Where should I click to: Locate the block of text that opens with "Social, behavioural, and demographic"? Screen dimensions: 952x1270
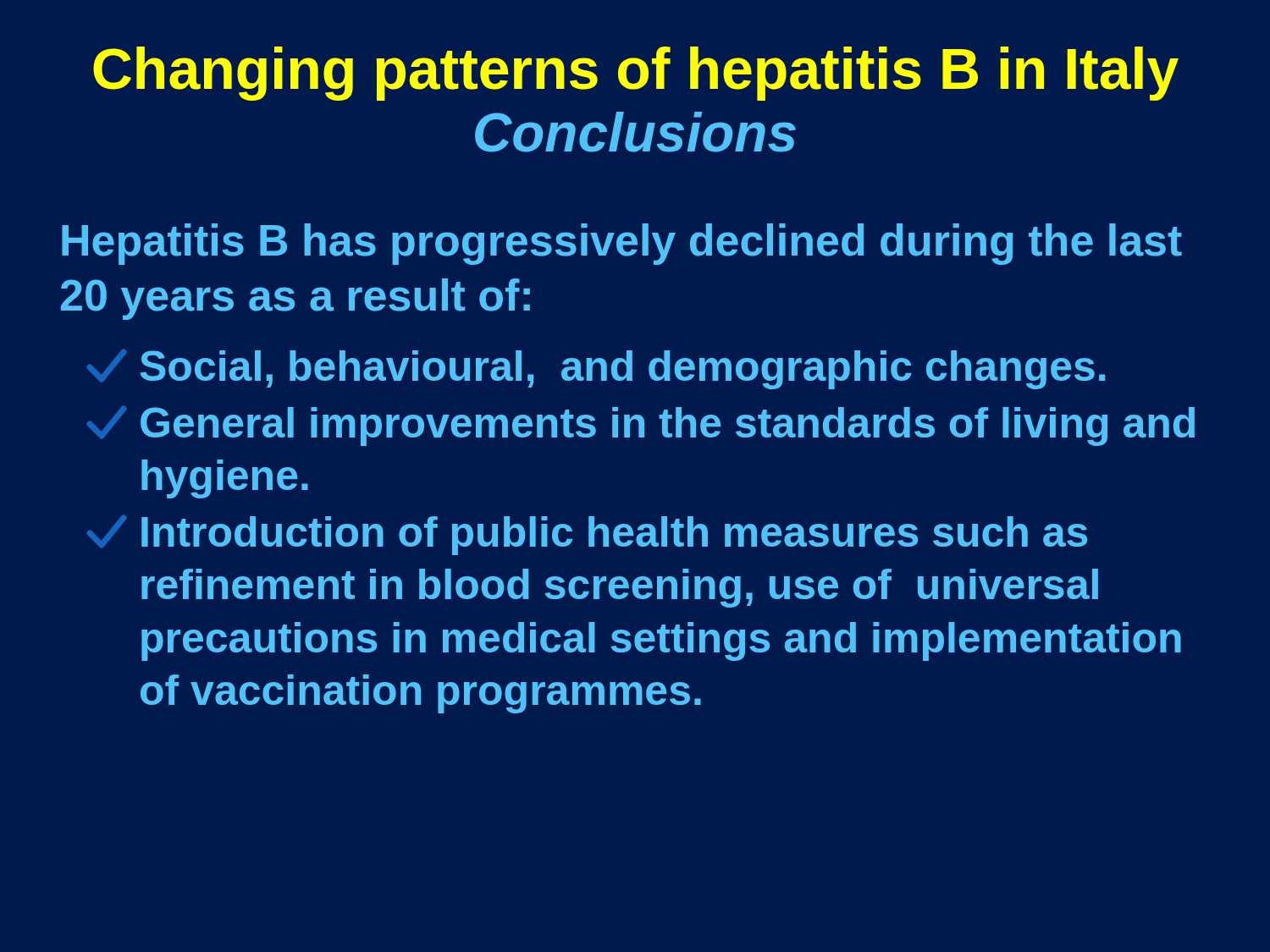point(596,367)
